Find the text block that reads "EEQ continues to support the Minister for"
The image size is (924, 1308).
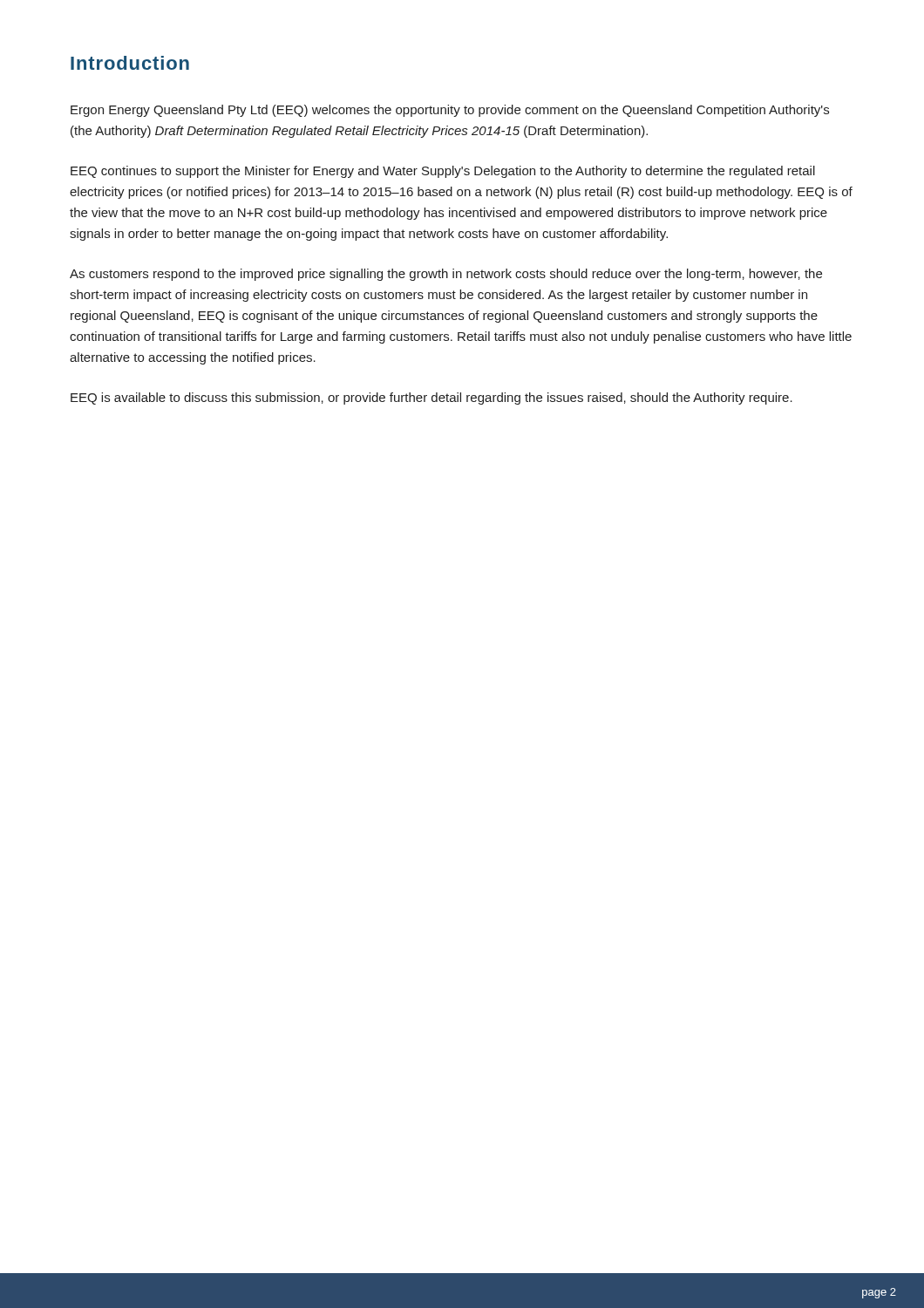pyautogui.click(x=461, y=202)
